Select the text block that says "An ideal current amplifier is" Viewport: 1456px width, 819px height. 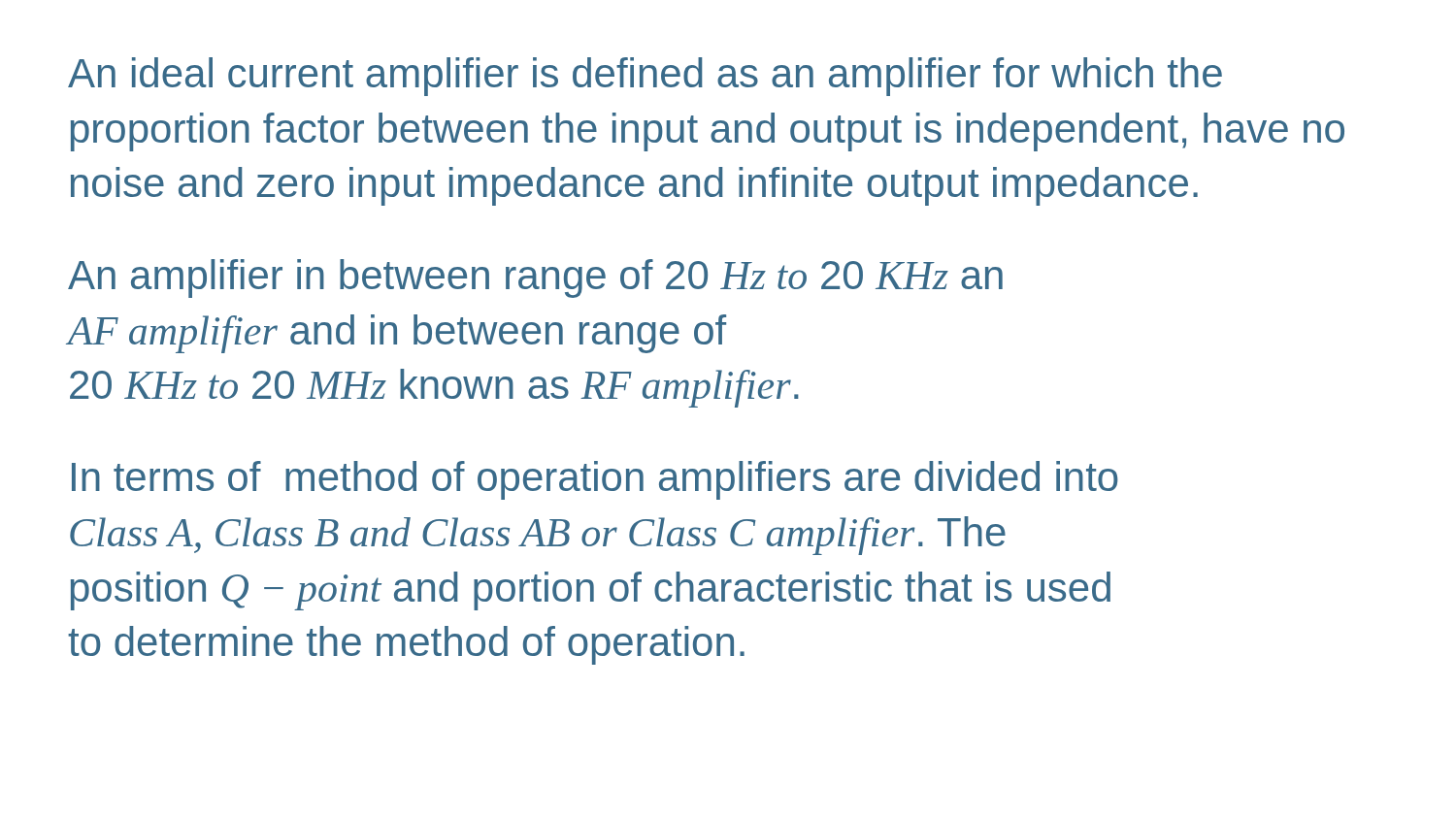pyautogui.click(x=707, y=128)
